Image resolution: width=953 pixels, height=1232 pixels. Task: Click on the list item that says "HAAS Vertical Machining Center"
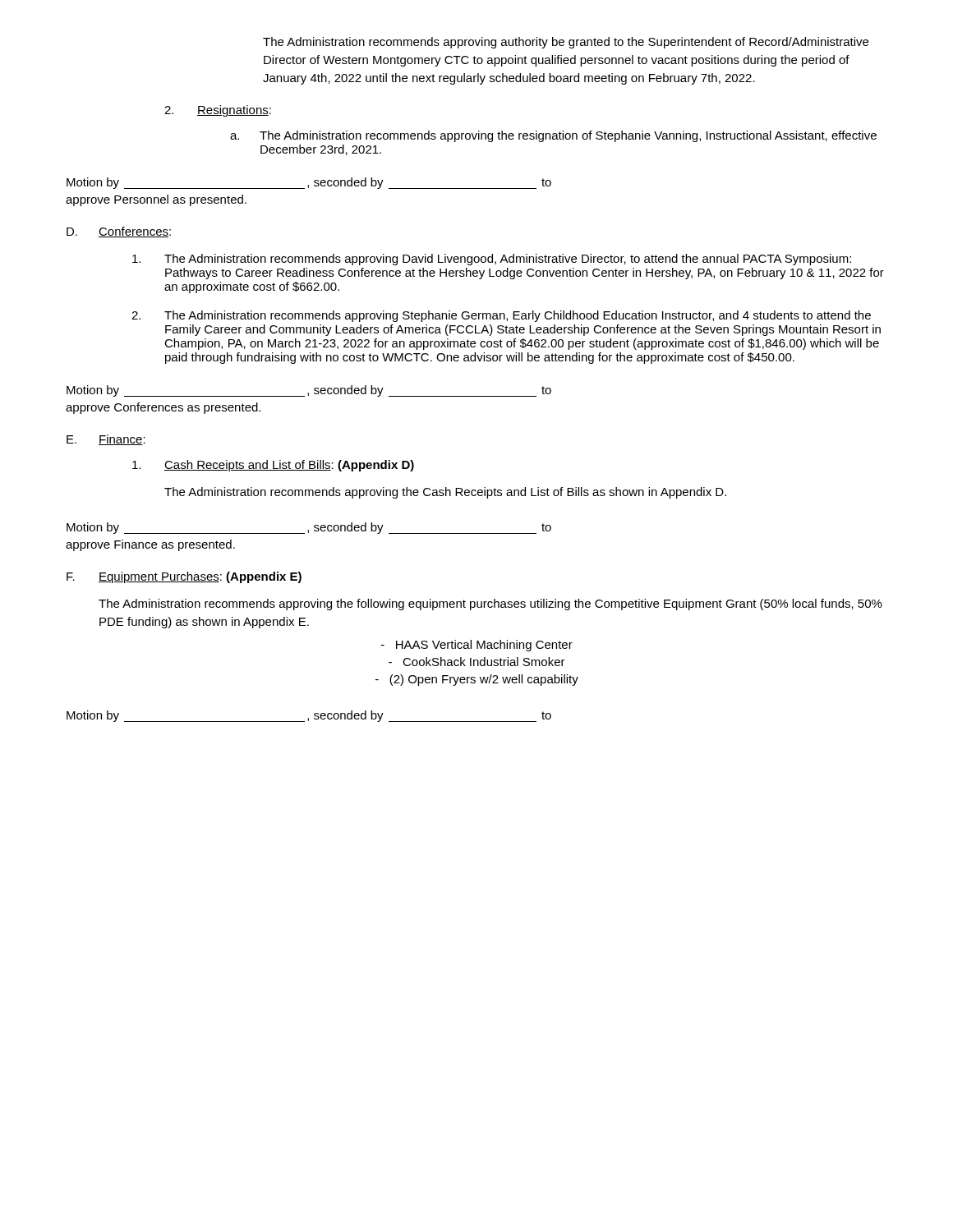click(x=476, y=644)
